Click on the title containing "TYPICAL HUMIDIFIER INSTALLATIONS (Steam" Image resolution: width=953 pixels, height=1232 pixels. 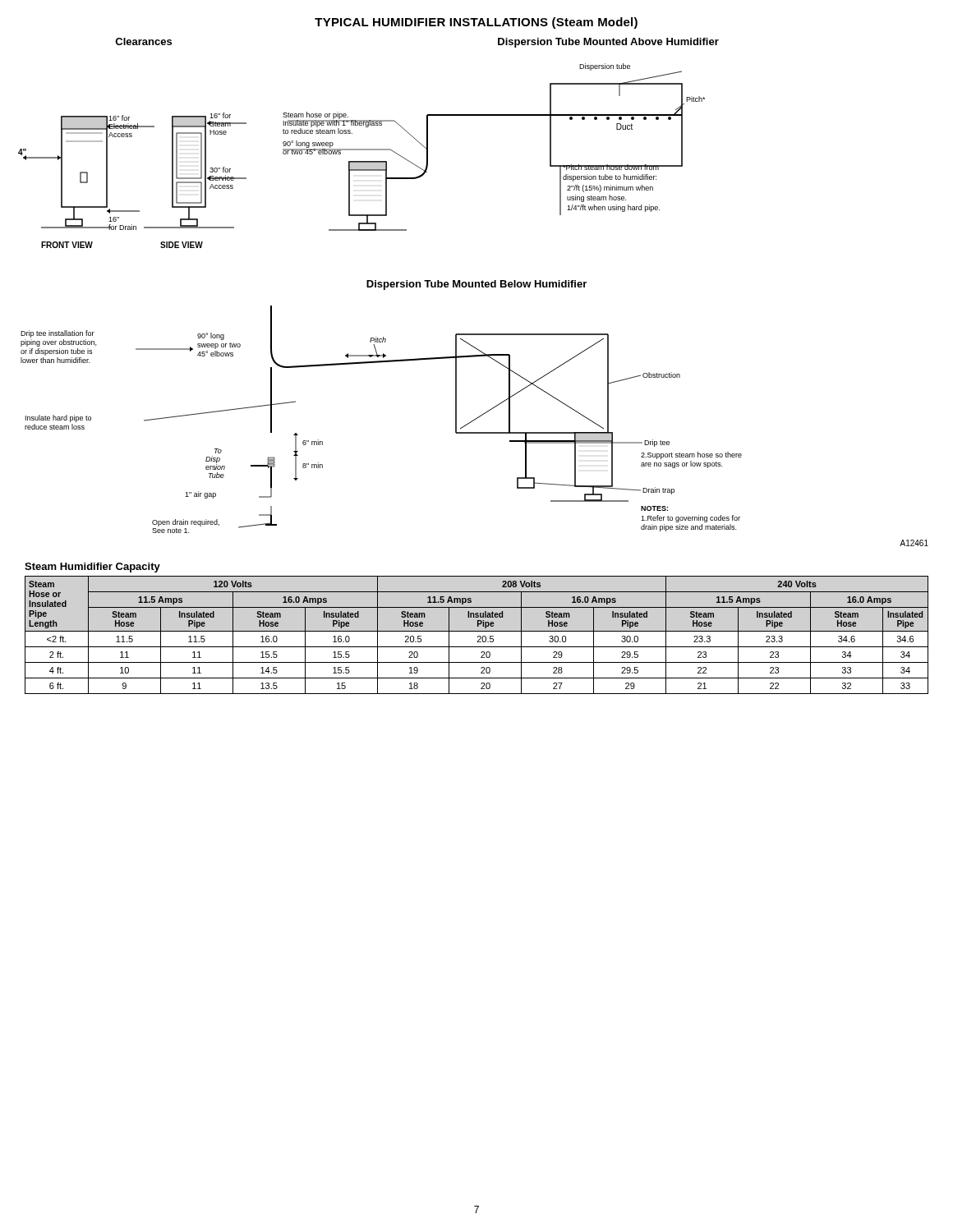[x=476, y=22]
